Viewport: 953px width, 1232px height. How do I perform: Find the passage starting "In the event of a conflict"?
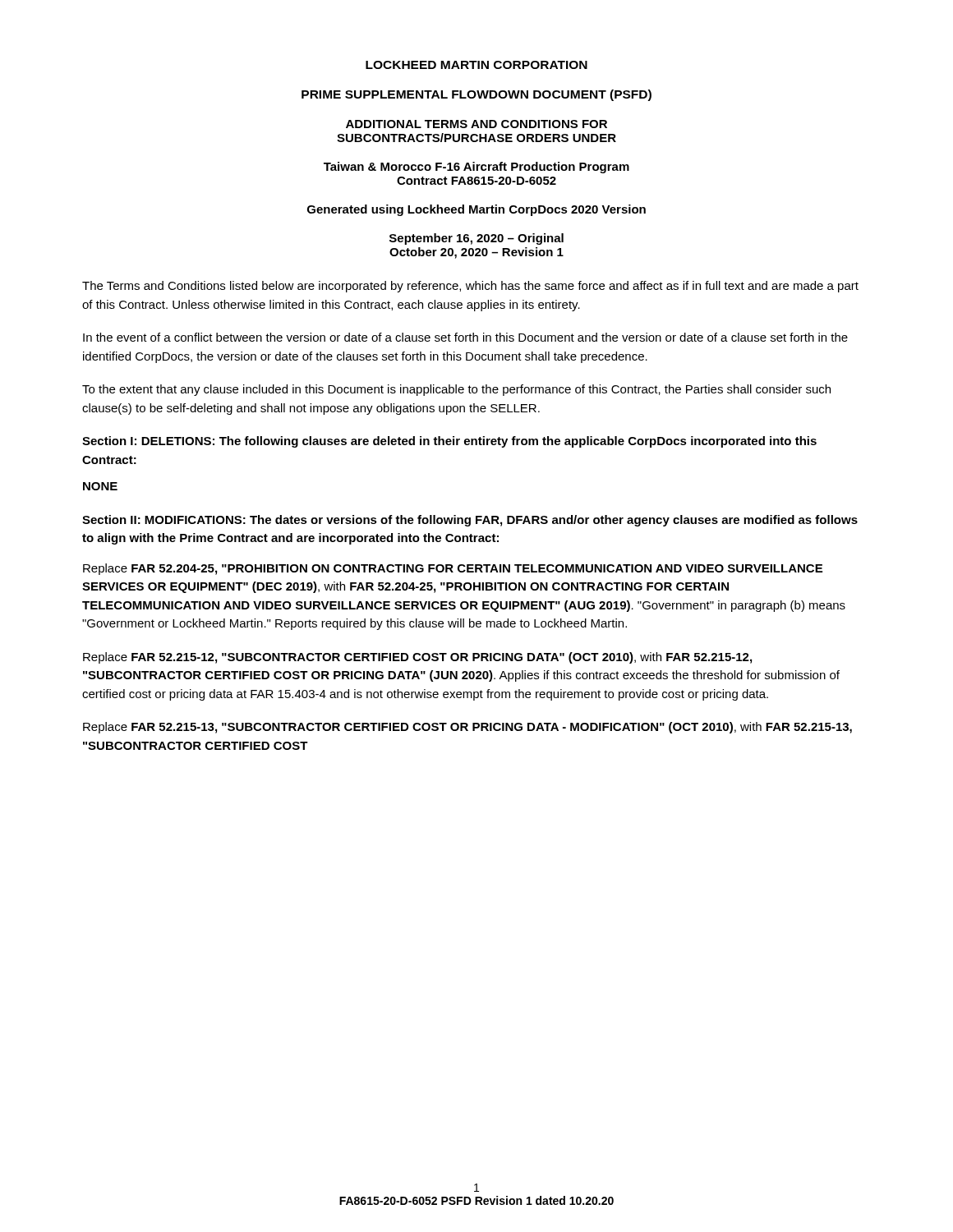click(x=465, y=346)
